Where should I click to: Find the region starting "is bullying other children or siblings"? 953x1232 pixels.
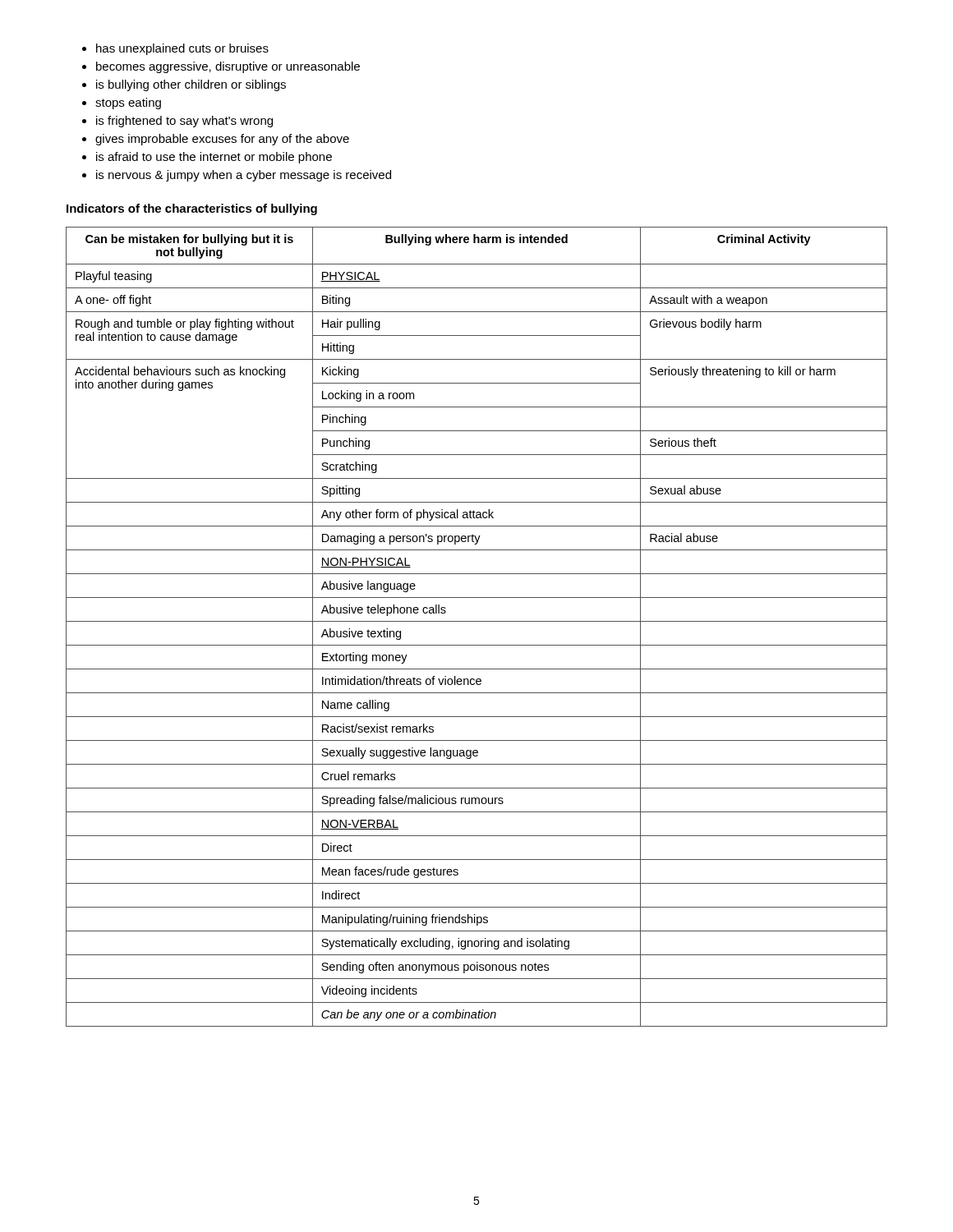(x=191, y=84)
